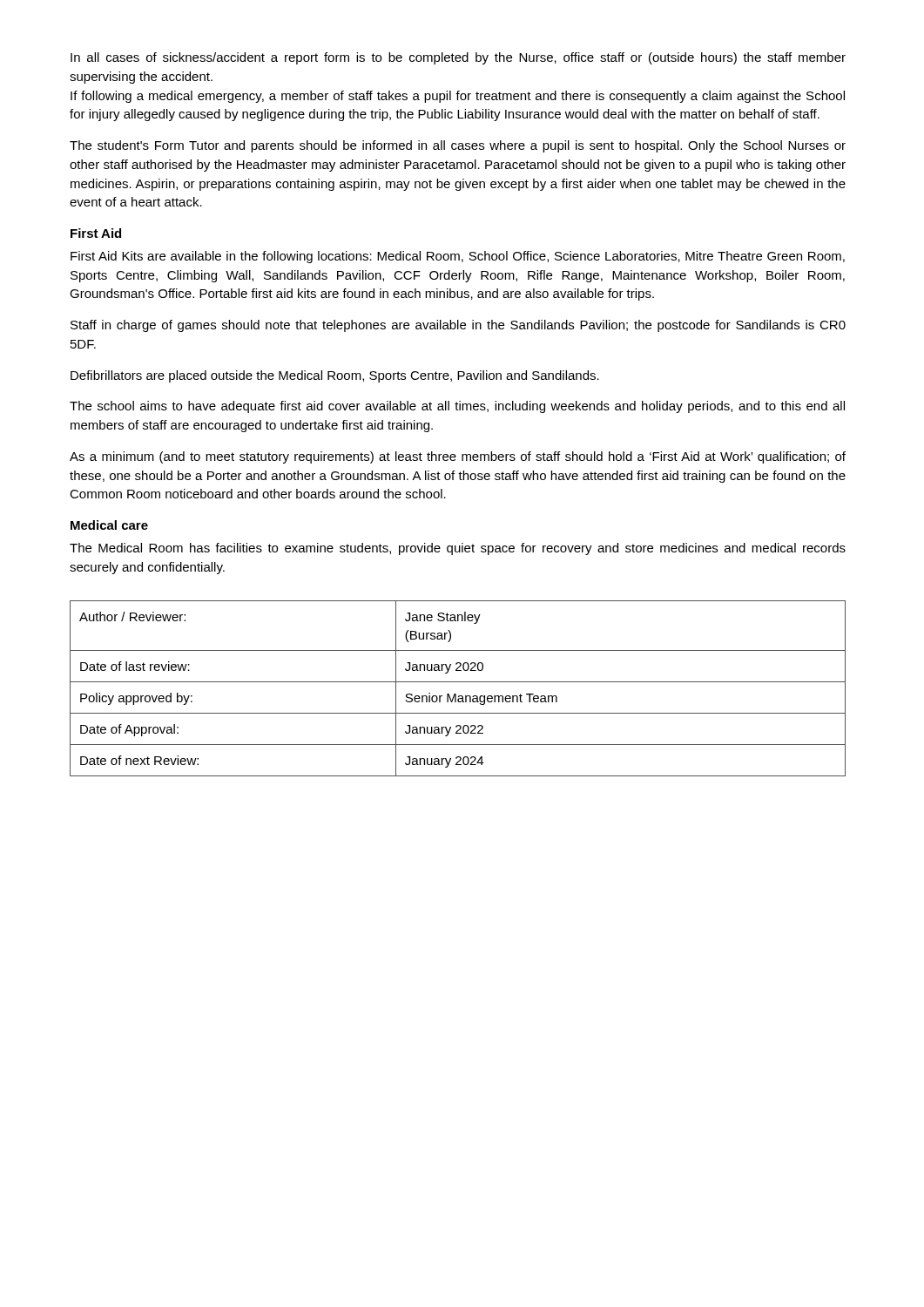Point to the text block starting "The school aims to have"
The width and height of the screenshot is (924, 1307).
458,415
